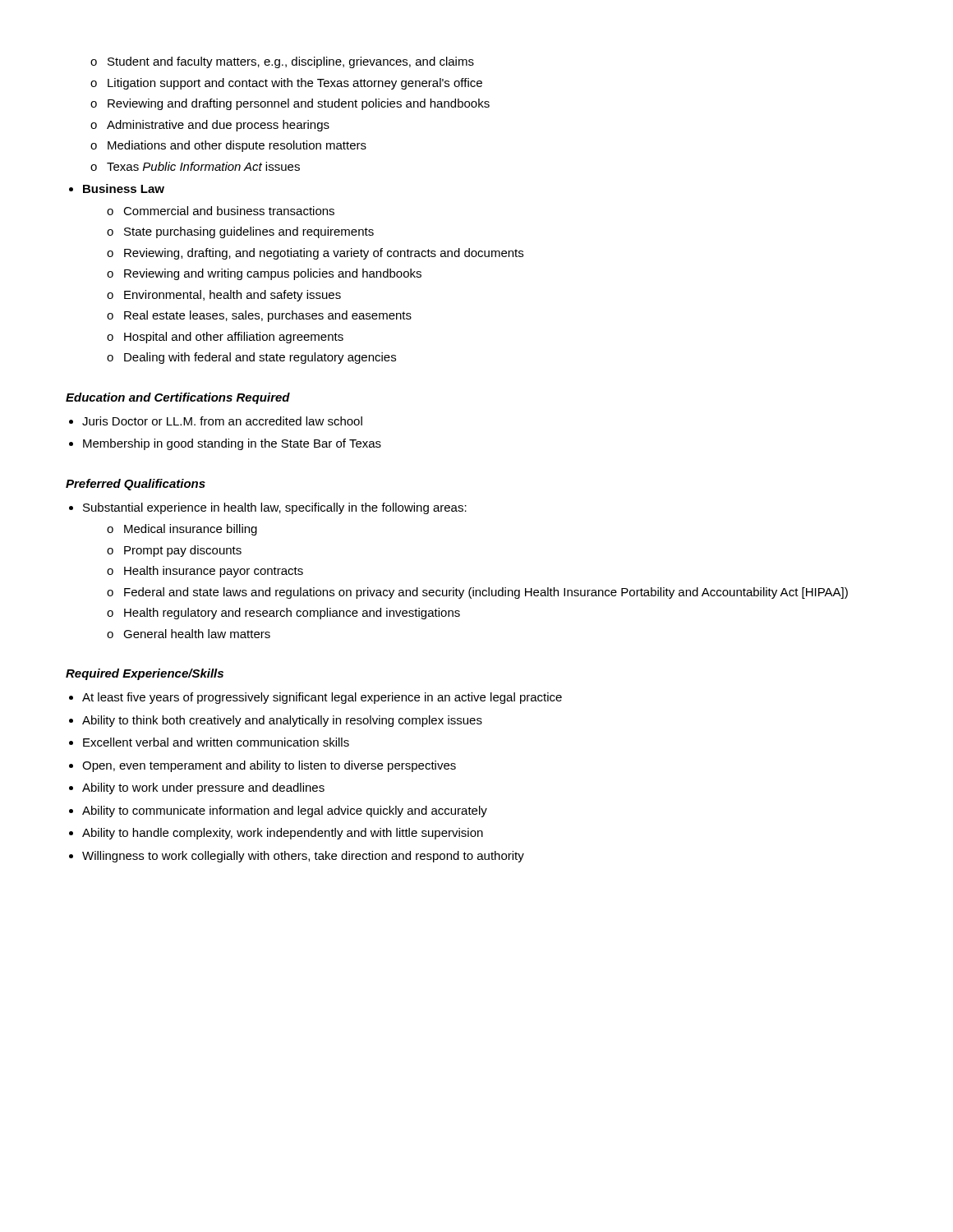The height and width of the screenshot is (1232, 953).
Task: Select the element starting "At least five years of progressively significant legal"
Action: tap(322, 698)
